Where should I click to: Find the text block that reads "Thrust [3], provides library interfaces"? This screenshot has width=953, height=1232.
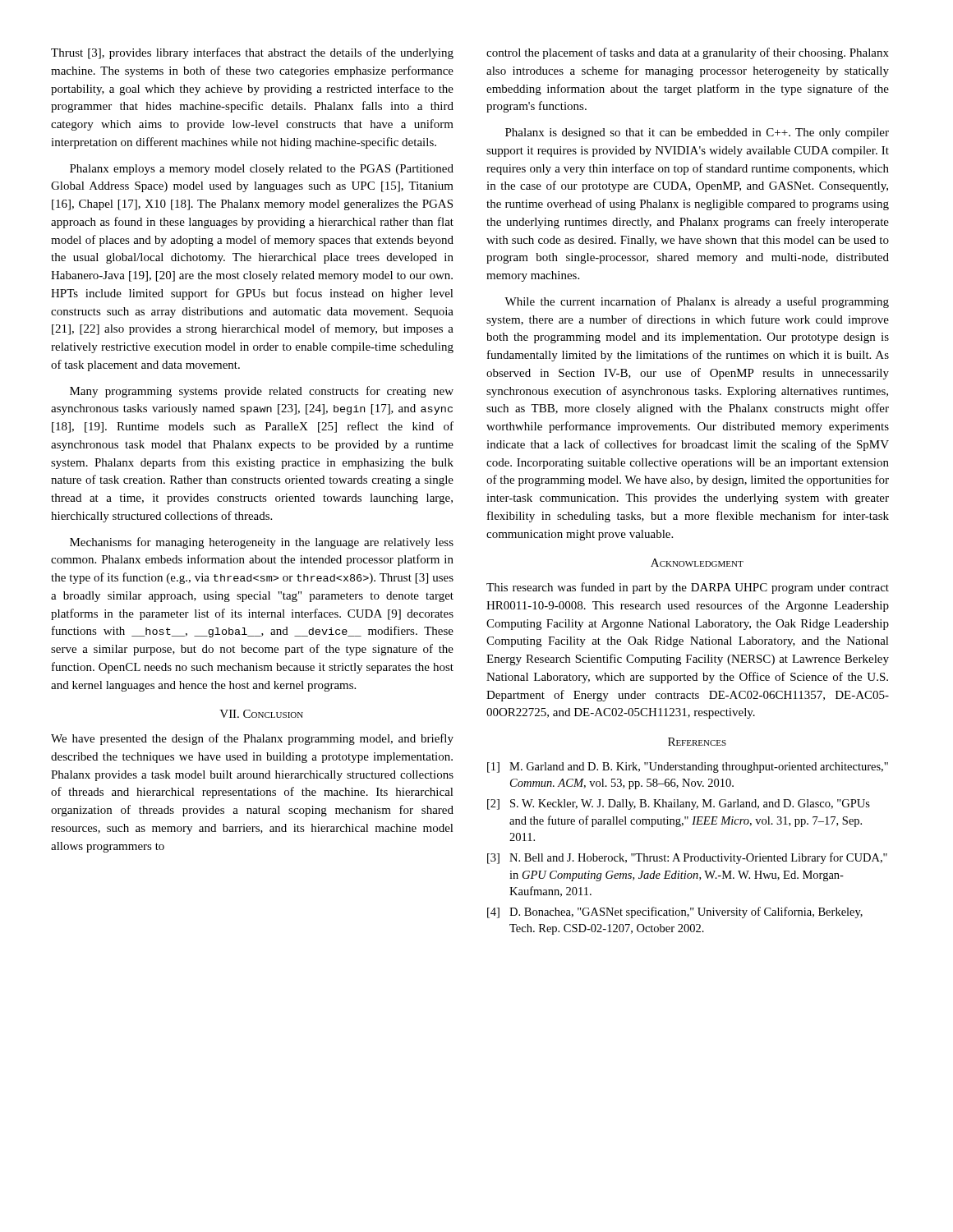coord(252,98)
